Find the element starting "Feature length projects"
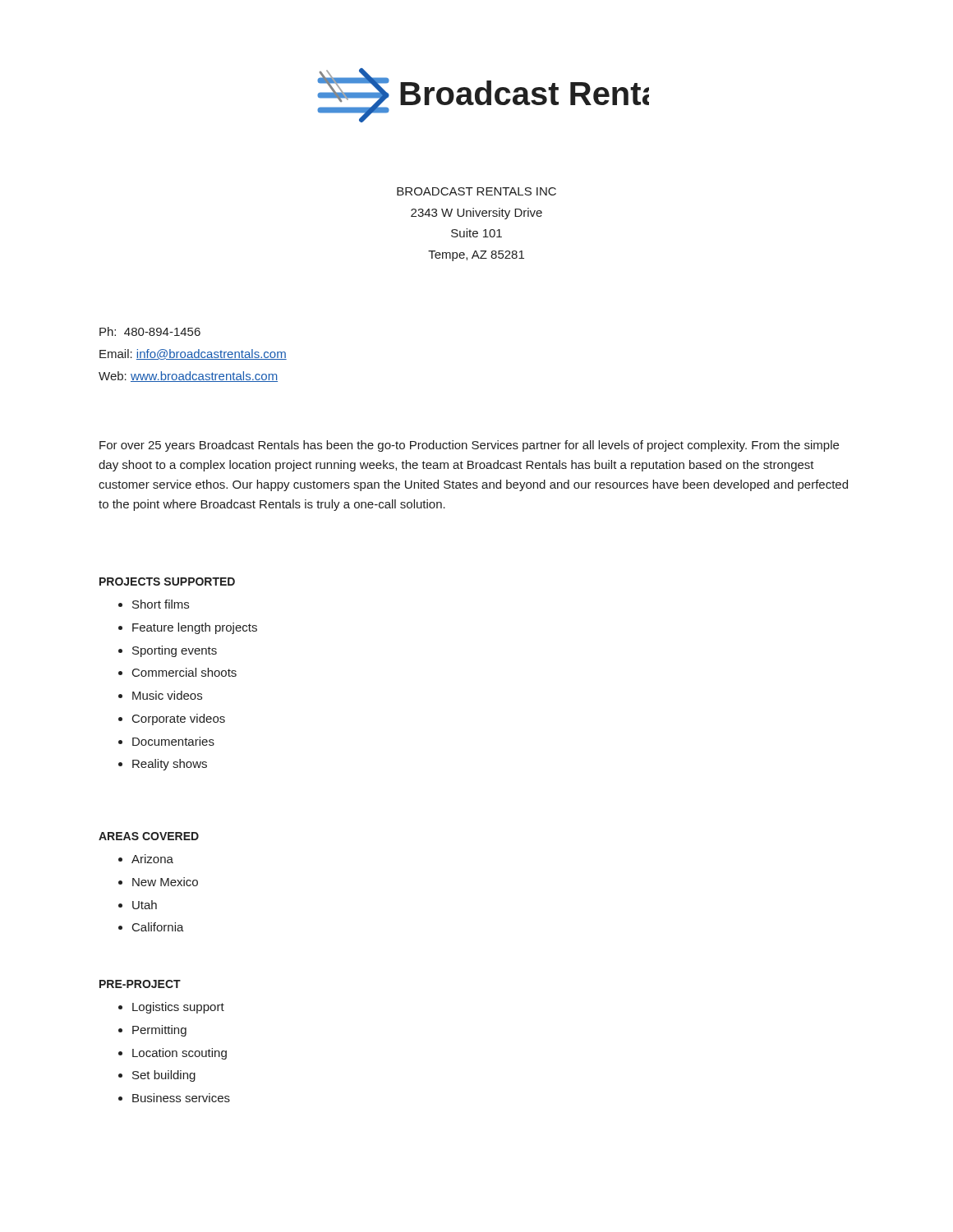This screenshot has width=953, height=1232. click(x=194, y=627)
